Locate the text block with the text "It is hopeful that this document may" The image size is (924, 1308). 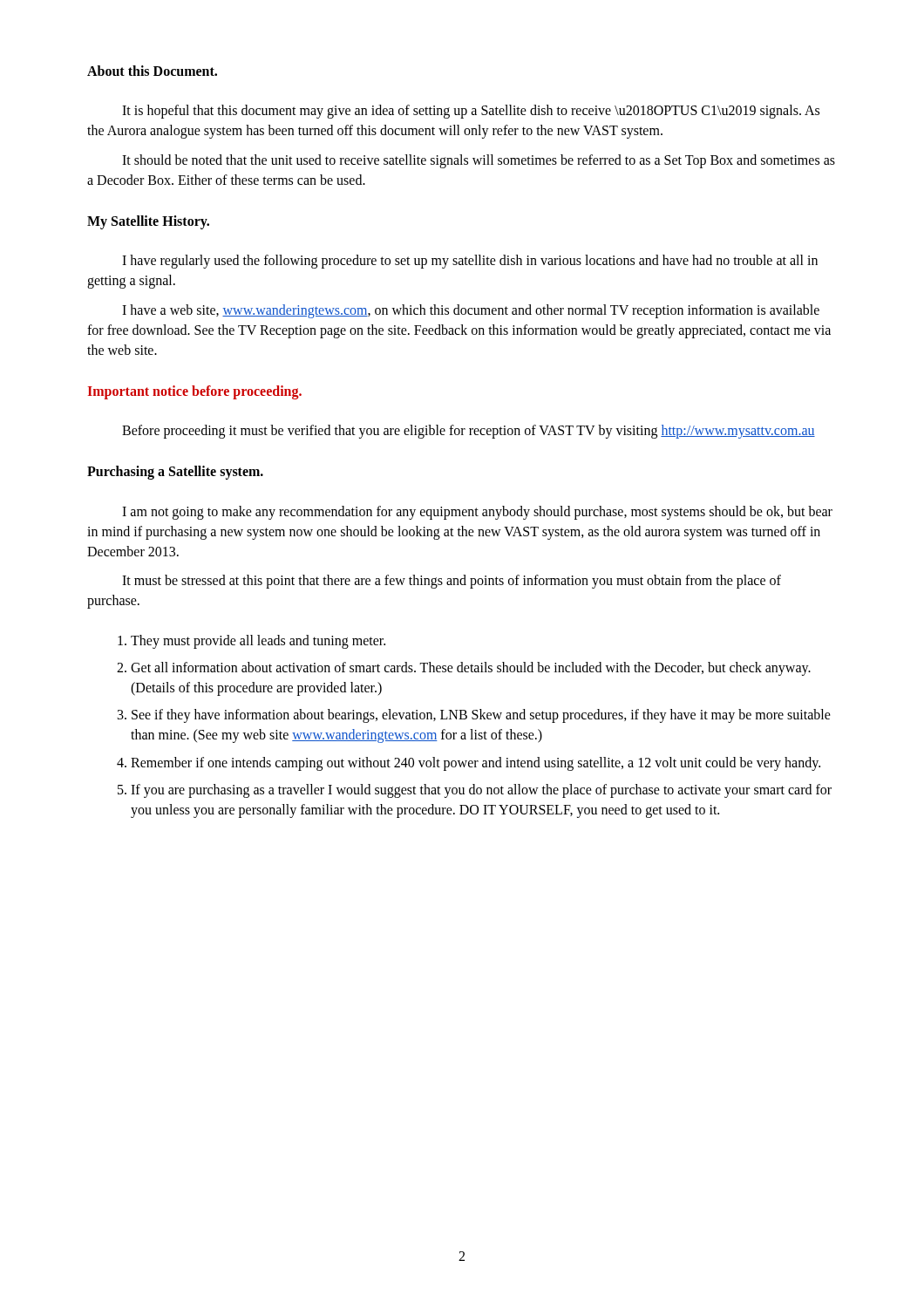pos(462,145)
